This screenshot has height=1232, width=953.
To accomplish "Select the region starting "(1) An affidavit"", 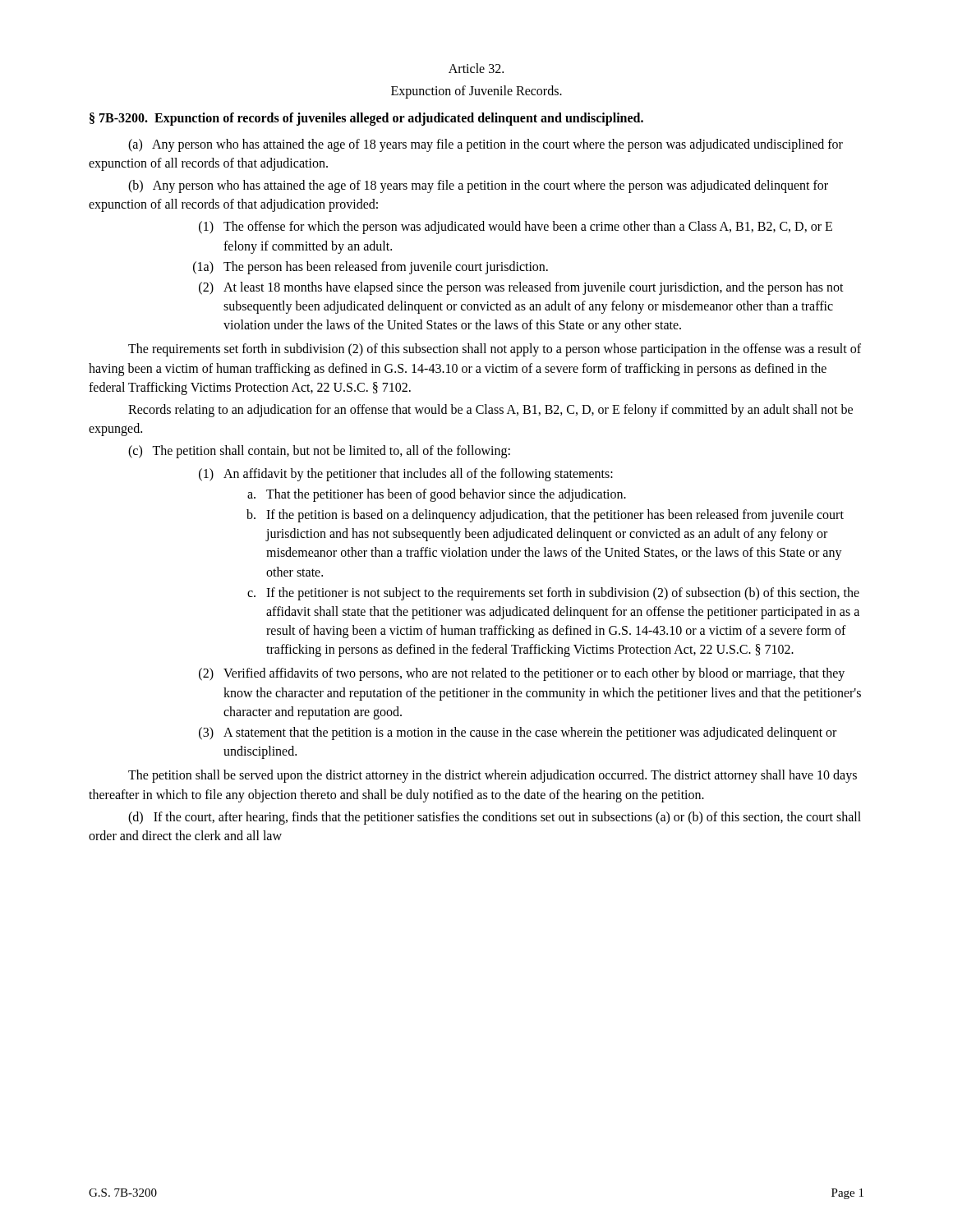I will tap(516, 473).
